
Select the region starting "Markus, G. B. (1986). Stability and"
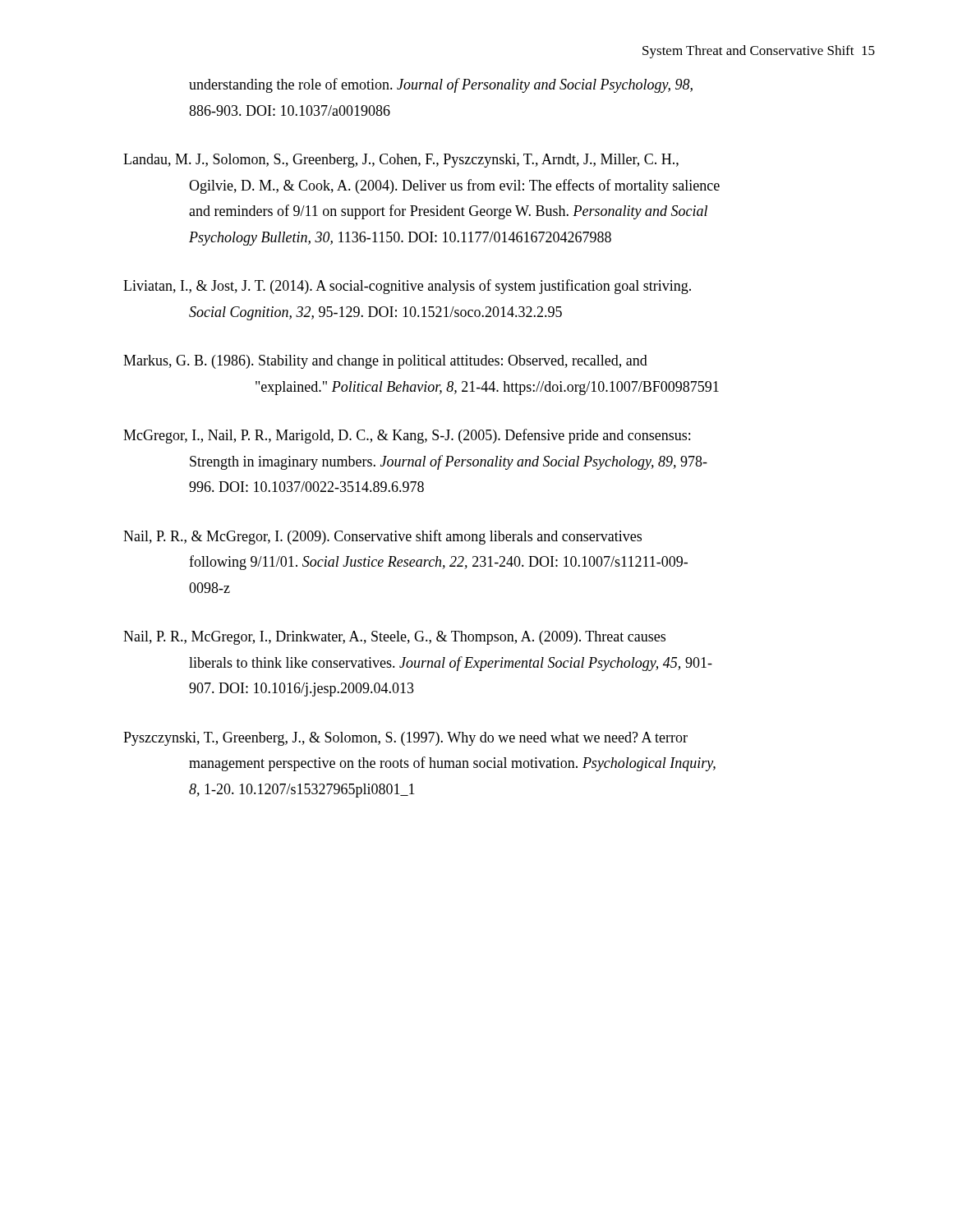coord(499,374)
